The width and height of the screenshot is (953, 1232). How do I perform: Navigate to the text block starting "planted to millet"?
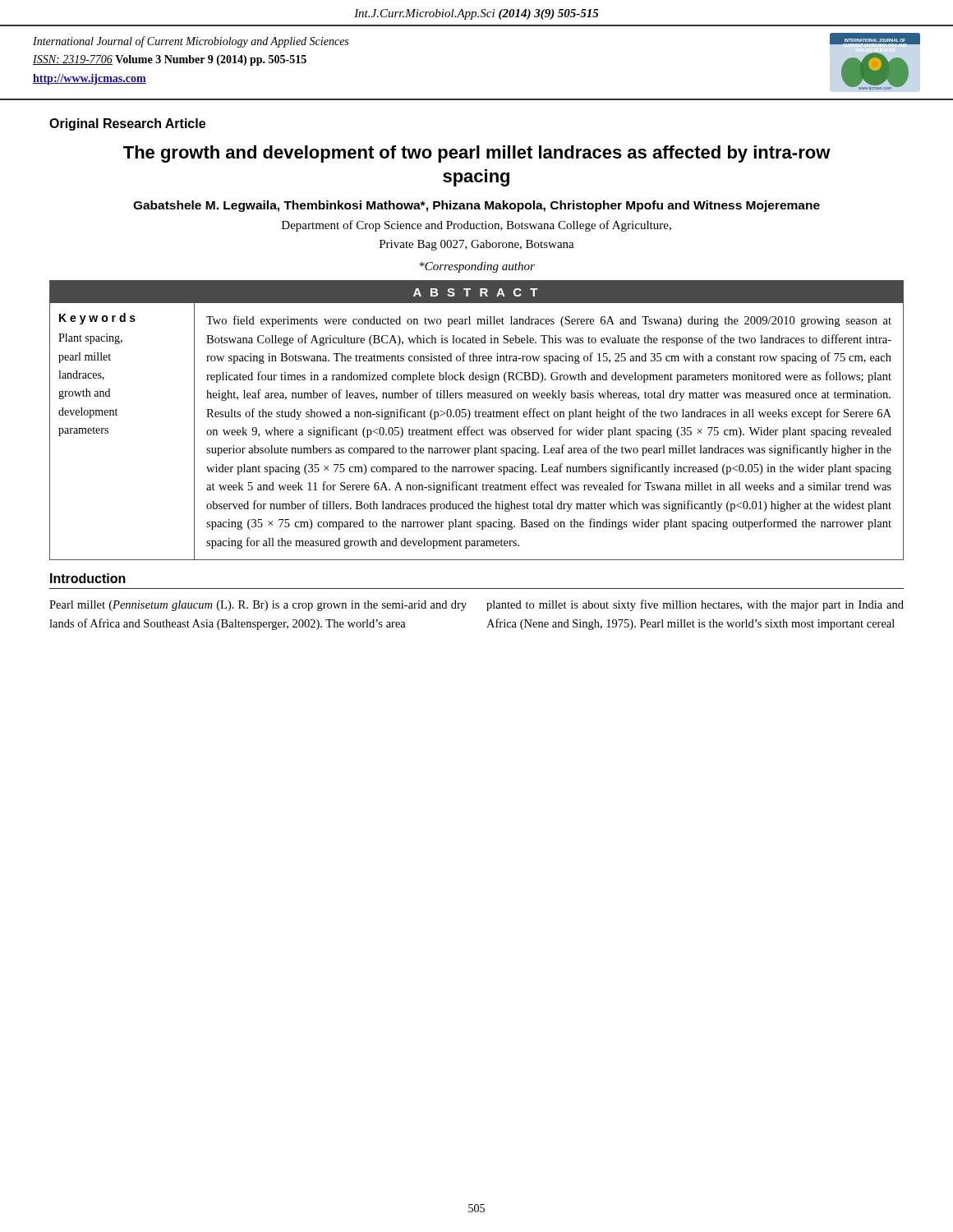click(x=695, y=614)
